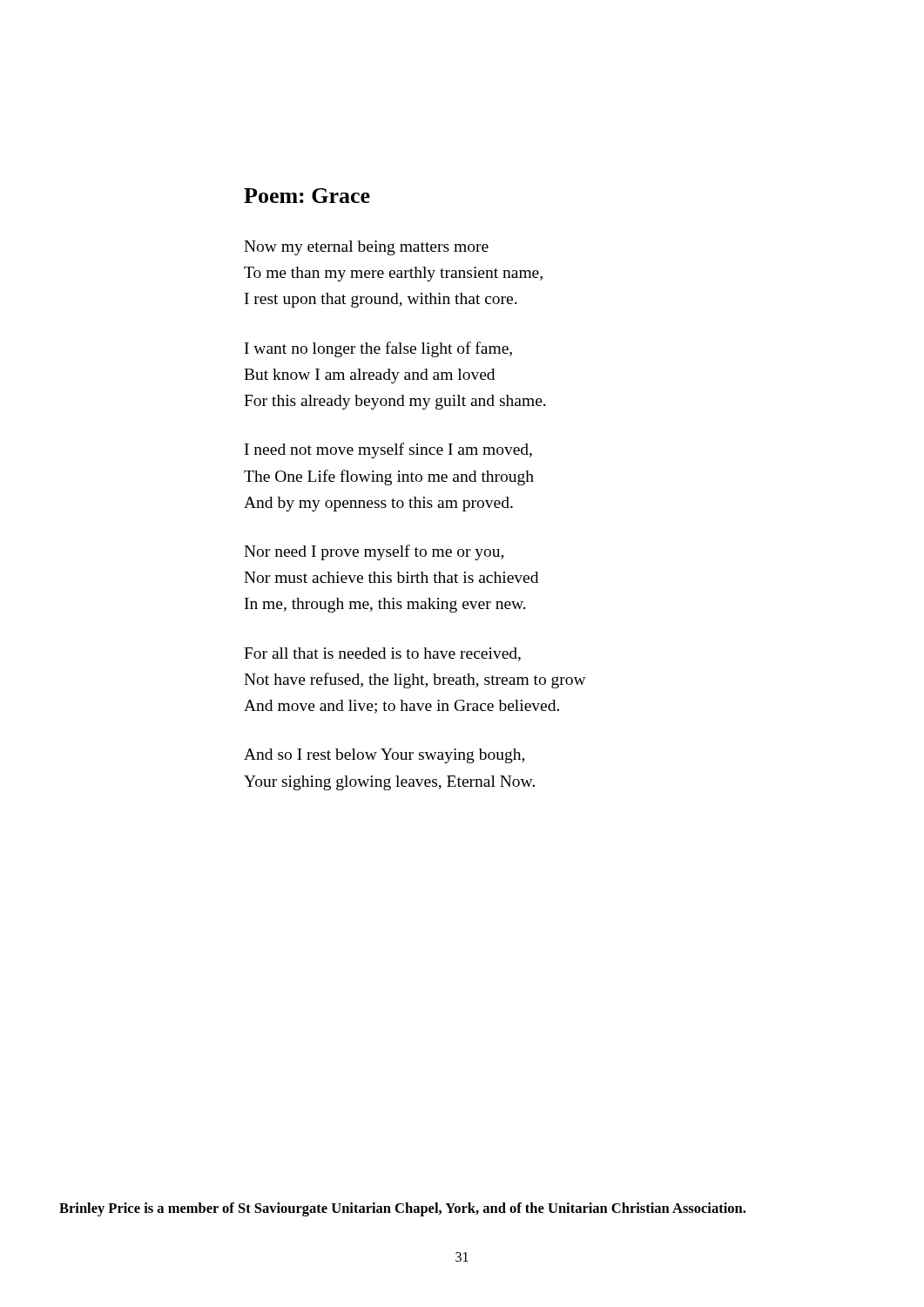Viewport: 924px width, 1307px height.
Task: Where does it say "Poem: Grace"?
Action: [x=307, y=196]
